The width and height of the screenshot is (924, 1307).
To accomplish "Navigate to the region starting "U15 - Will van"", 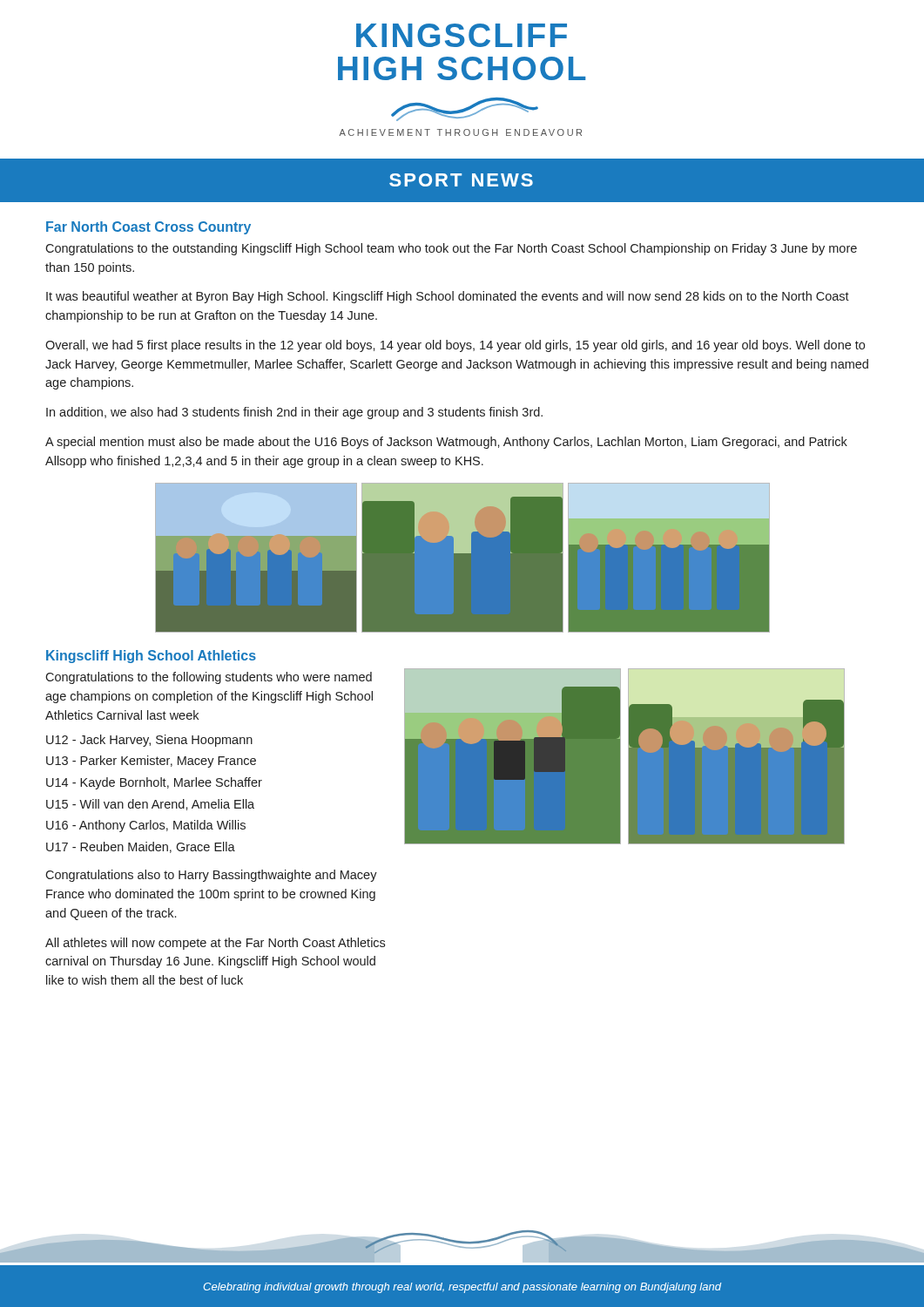I will (150, 804).
